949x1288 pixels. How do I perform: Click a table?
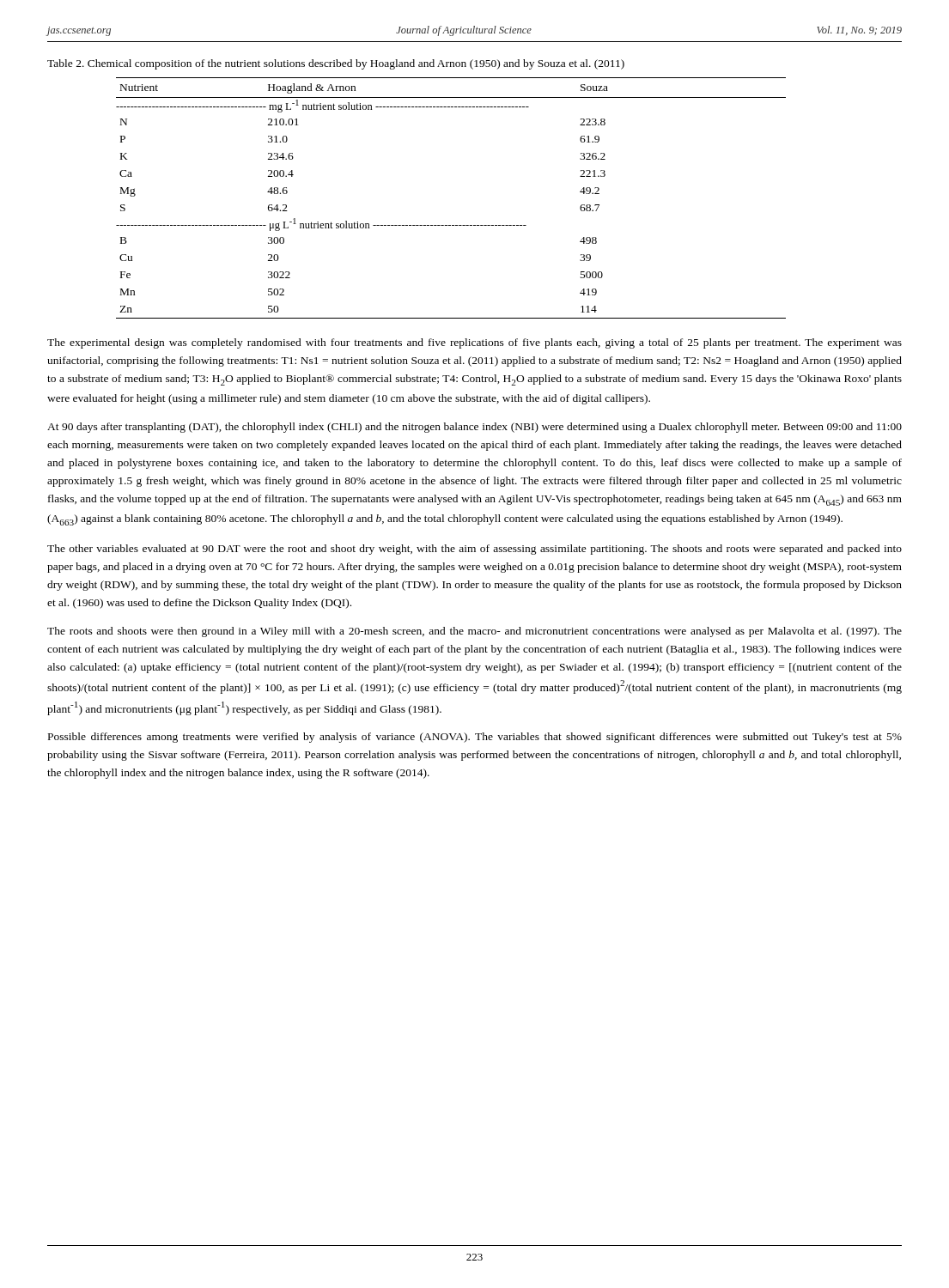click(x=474, y=198)
